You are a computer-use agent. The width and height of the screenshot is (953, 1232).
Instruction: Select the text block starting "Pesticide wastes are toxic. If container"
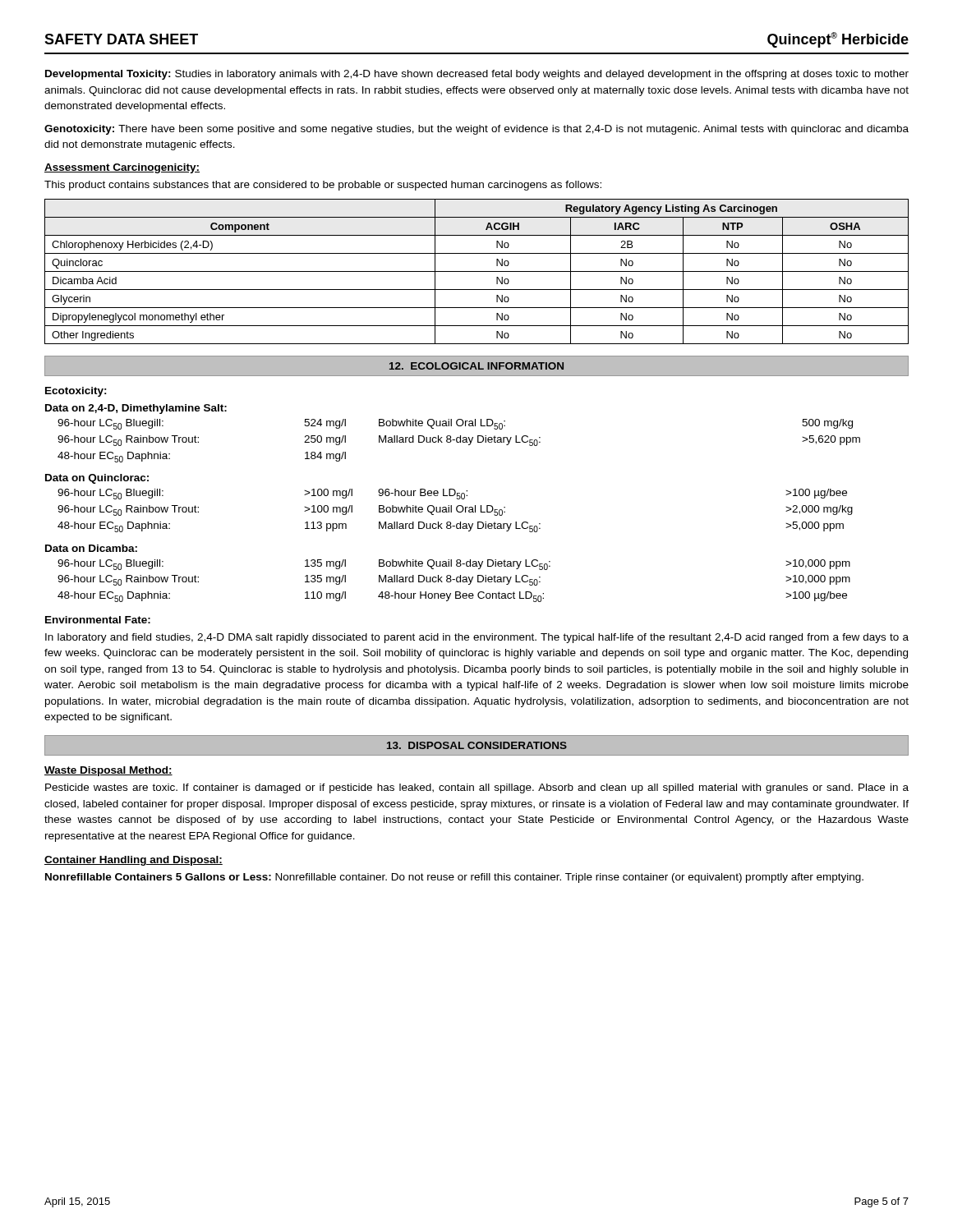(476, 811)
